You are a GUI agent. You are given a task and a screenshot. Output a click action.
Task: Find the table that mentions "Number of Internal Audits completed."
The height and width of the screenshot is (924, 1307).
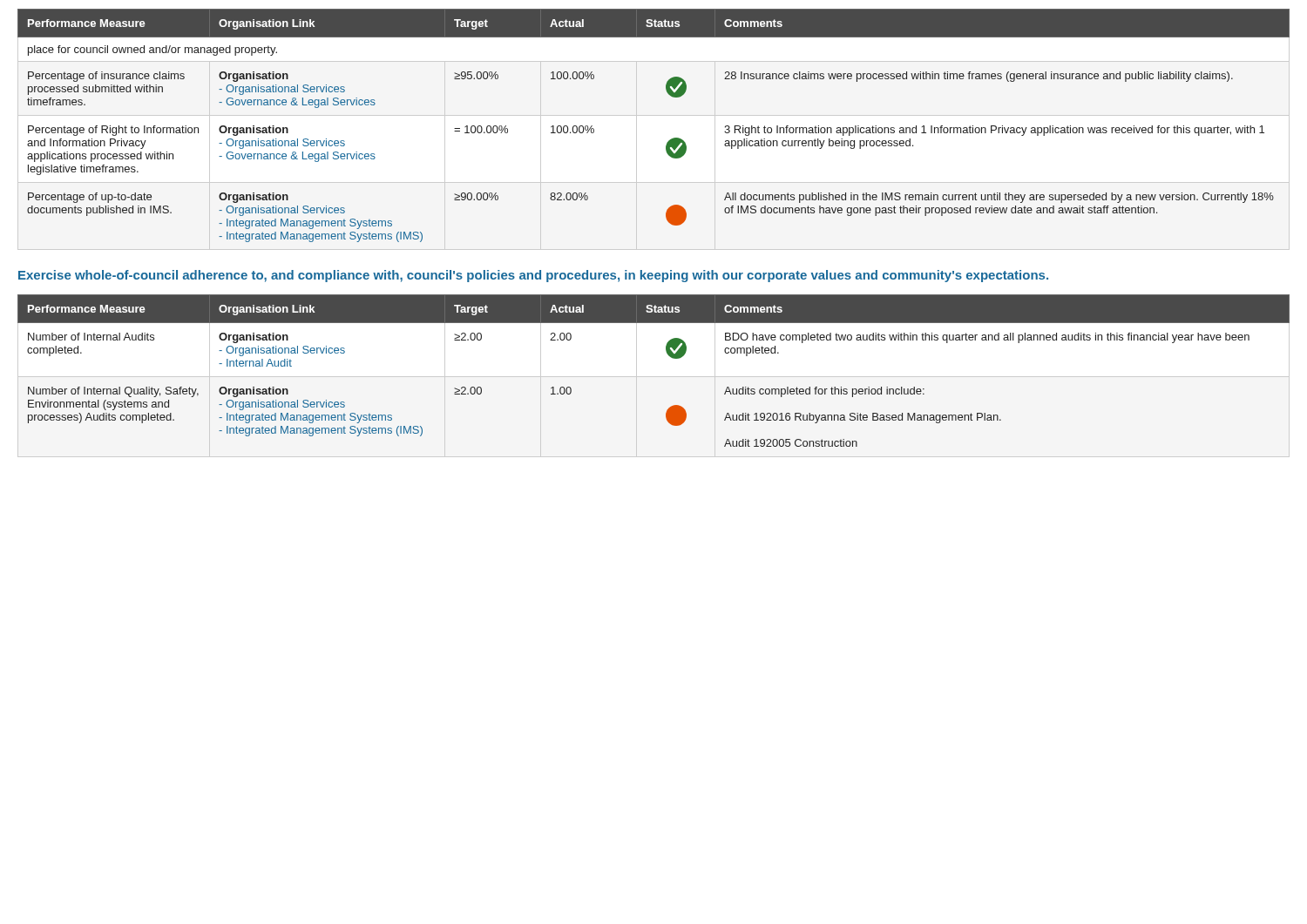pos(654,376)
